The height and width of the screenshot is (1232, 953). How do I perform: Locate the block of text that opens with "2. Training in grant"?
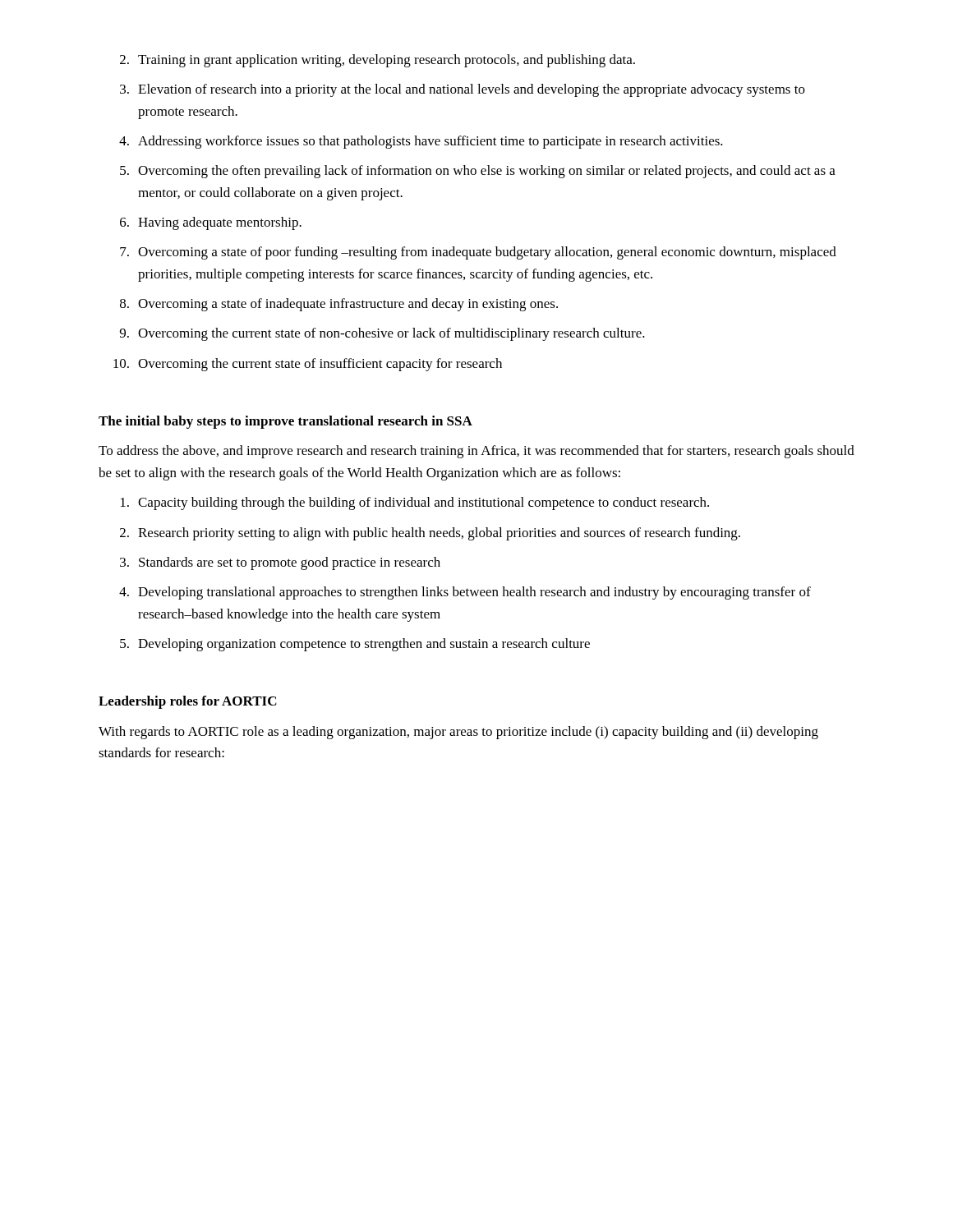476,60
